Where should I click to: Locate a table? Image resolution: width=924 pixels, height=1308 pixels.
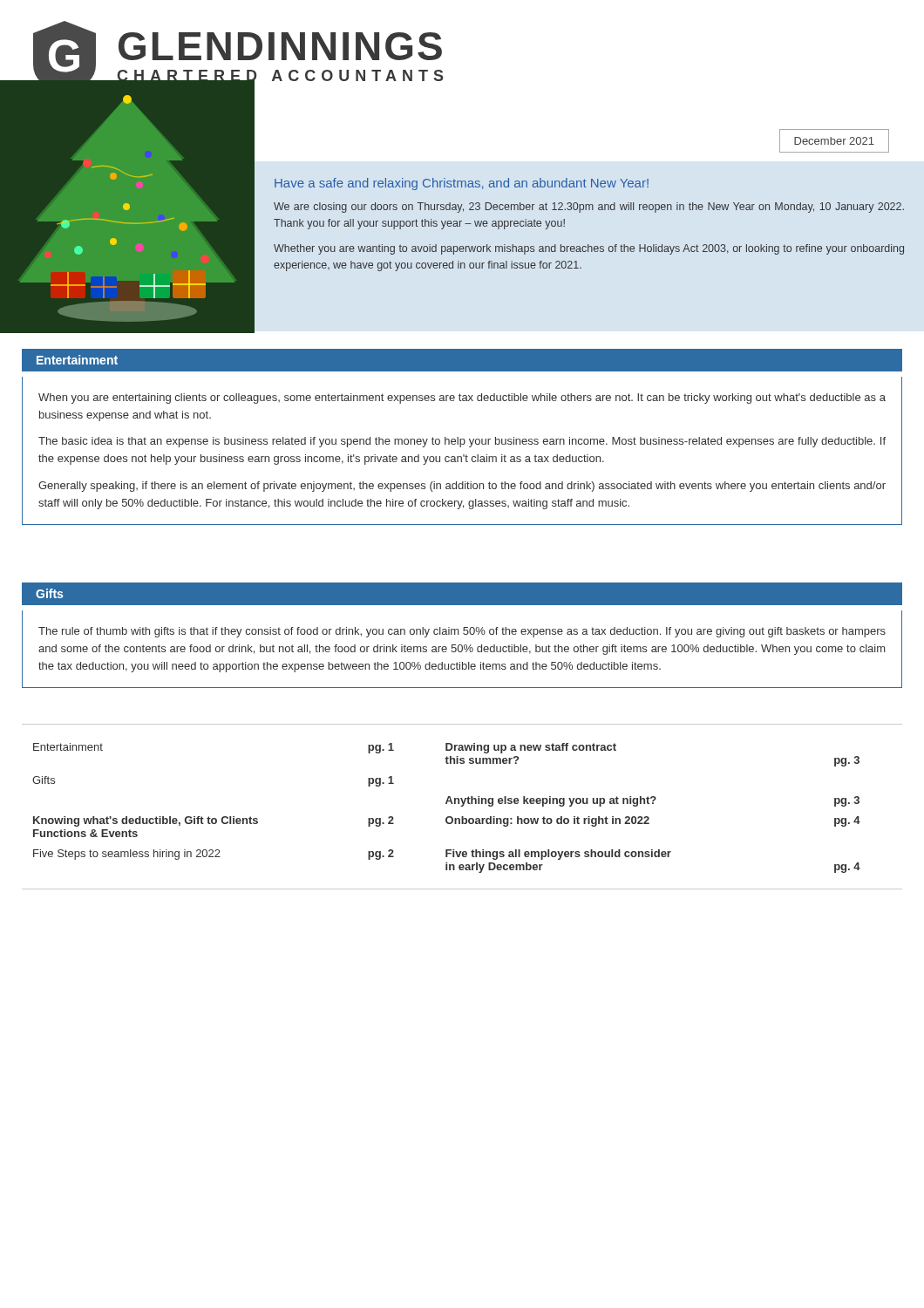click(462, 807)
